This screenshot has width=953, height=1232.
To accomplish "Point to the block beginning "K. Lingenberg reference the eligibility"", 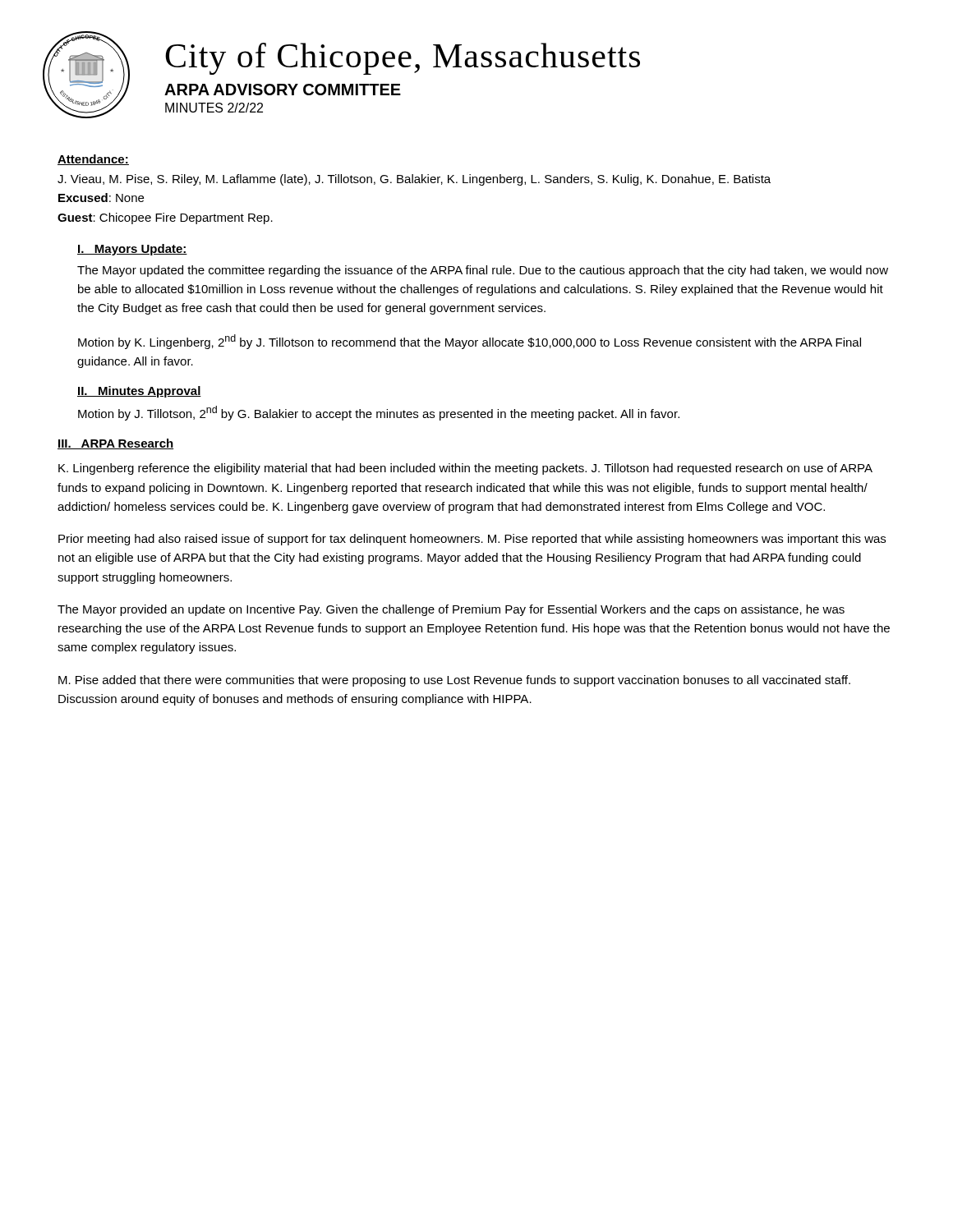I will pyautogui.click(x=476, y=487).
